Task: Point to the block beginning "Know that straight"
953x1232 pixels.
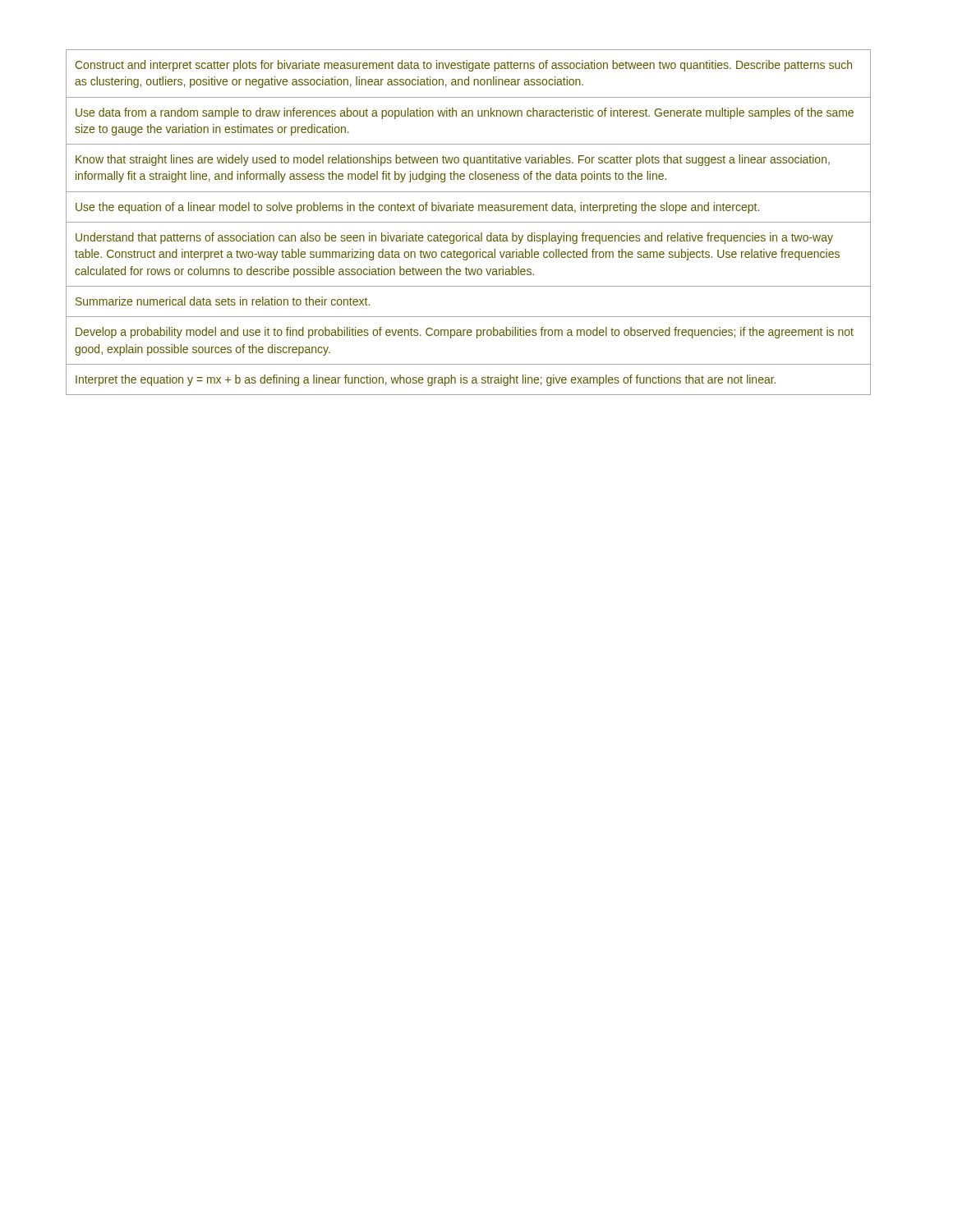Action: tap(453, 168)
